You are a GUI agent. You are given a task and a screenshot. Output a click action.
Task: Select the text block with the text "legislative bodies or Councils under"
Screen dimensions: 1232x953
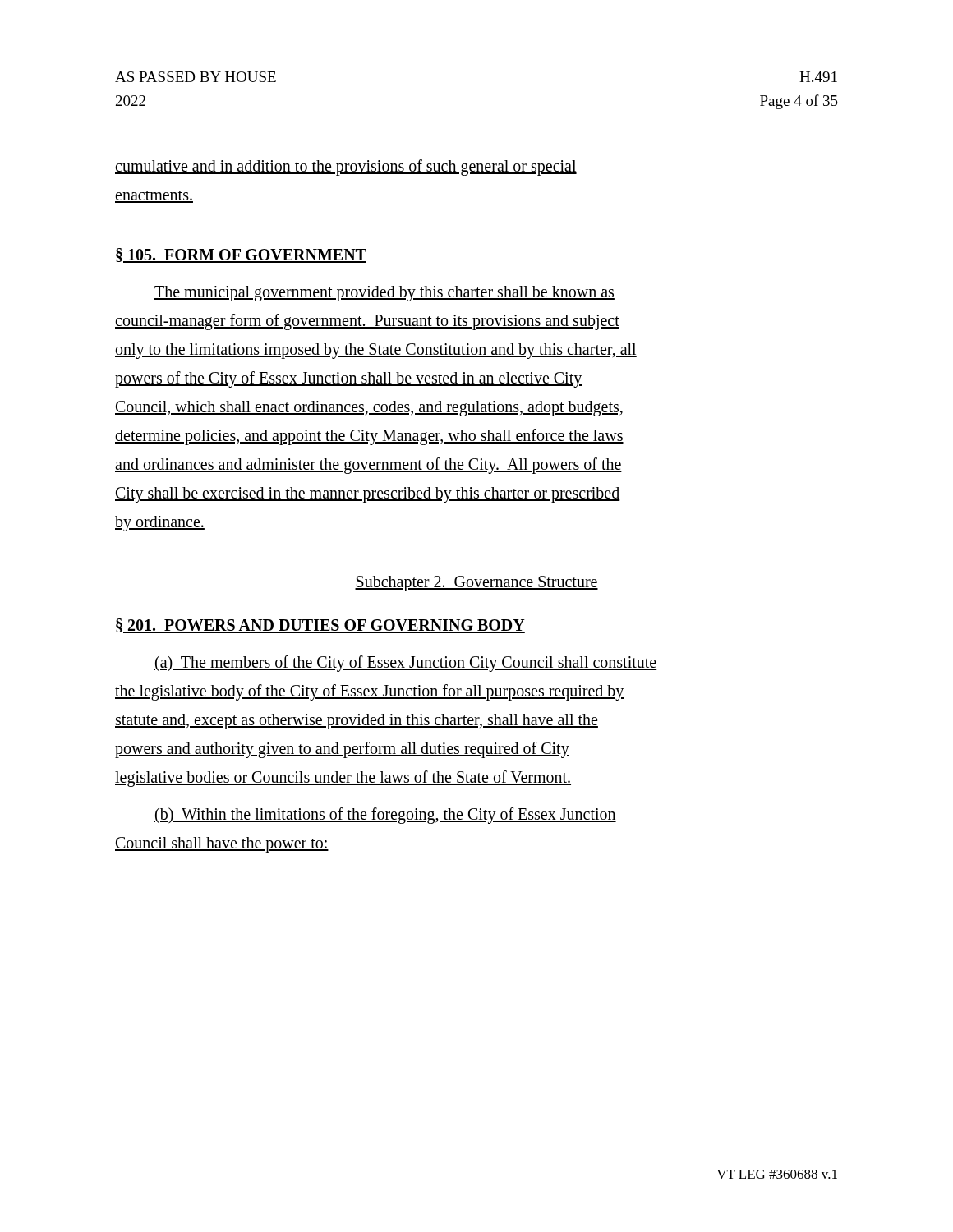(343, 777)
